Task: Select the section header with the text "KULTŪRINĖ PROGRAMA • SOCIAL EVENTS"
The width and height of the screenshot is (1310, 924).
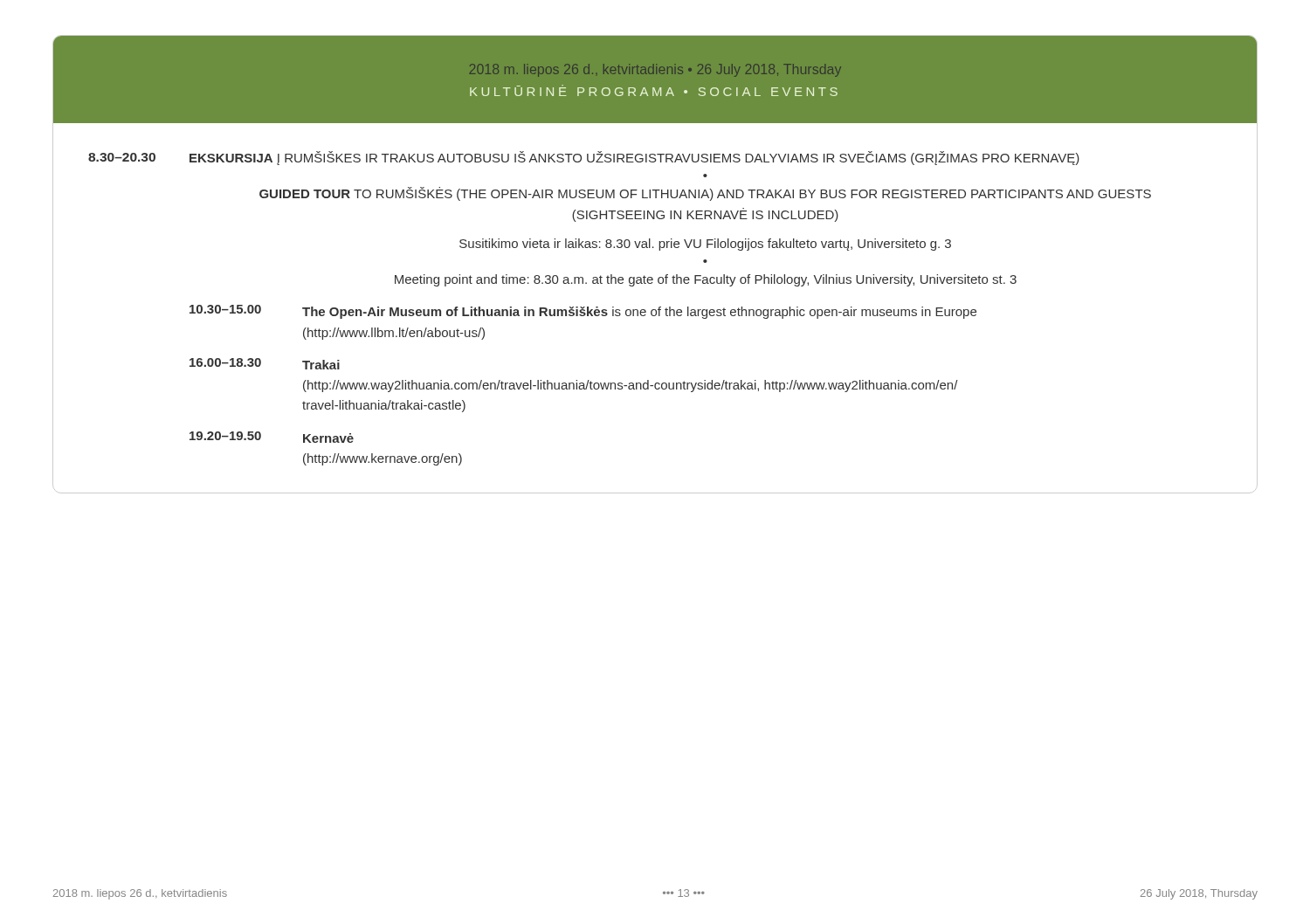Action: [655, 91]
